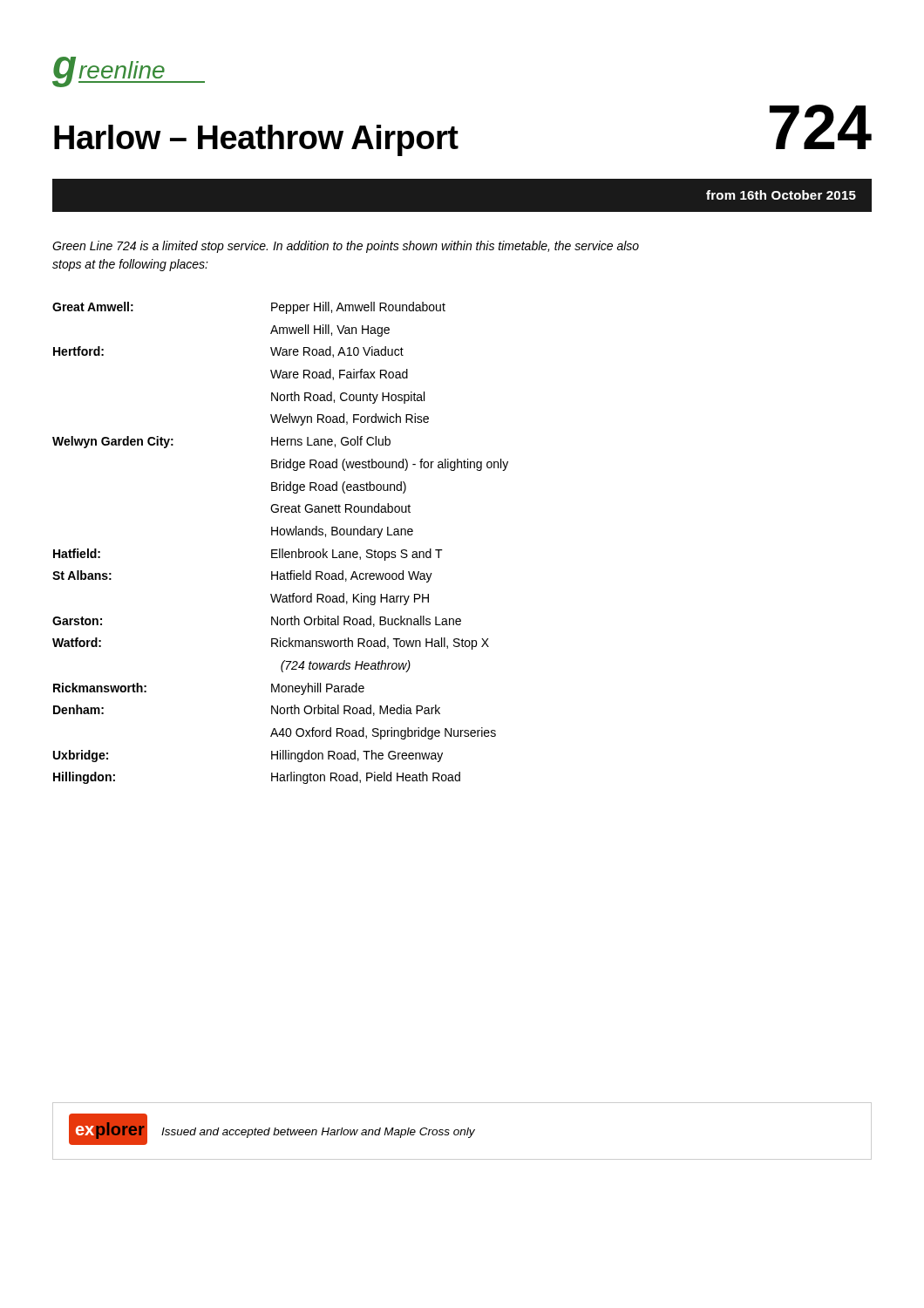Screen dimensions: 1308x924
Task: Point to "Harlow – Heathrow Airport"
Action: pyautogui.click(x=255, y=138)
